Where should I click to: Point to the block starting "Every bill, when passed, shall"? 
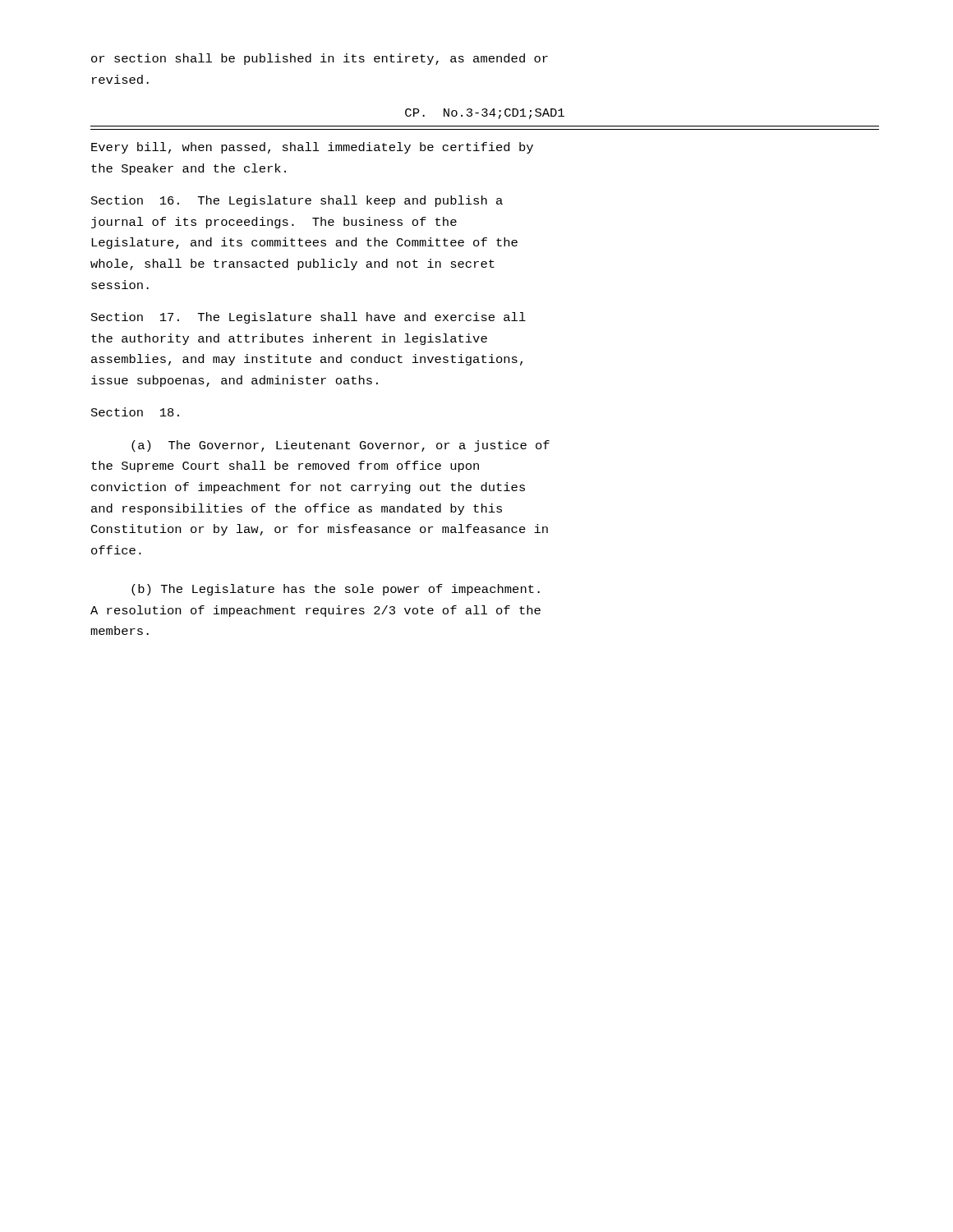pos(312,158)
